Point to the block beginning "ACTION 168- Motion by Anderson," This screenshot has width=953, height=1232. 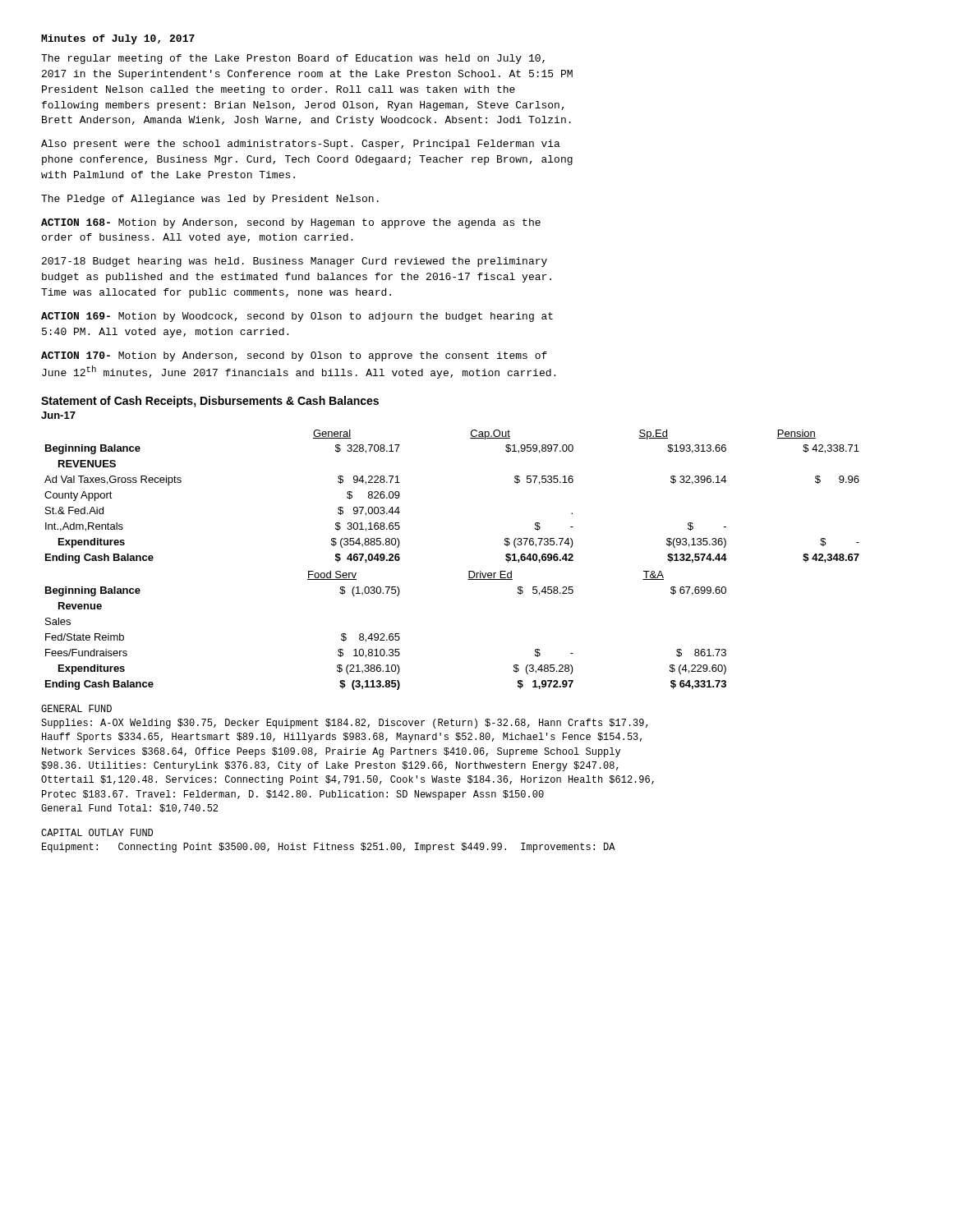[x=291, y=230]
